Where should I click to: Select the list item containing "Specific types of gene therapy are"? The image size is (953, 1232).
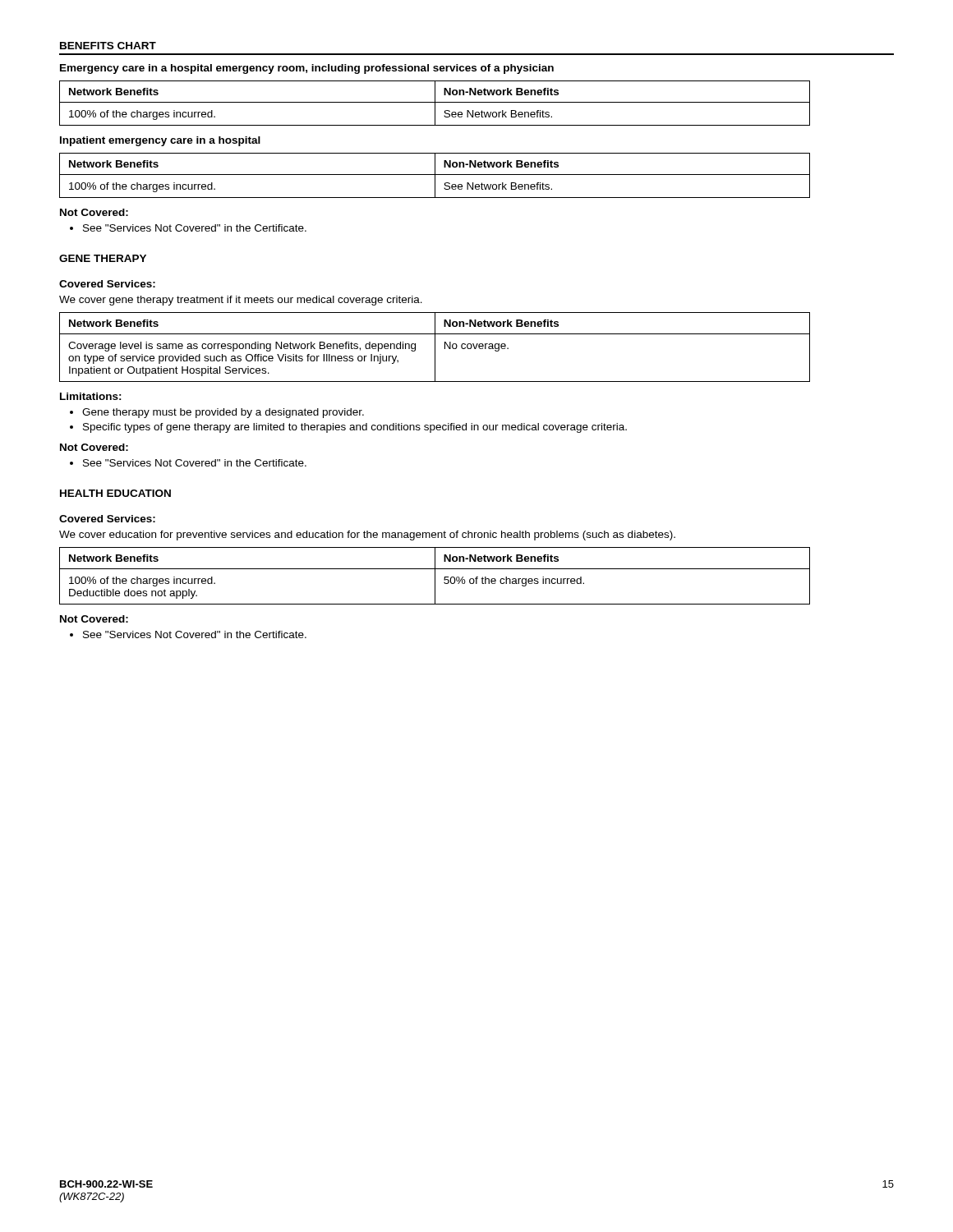click(355, 427)
